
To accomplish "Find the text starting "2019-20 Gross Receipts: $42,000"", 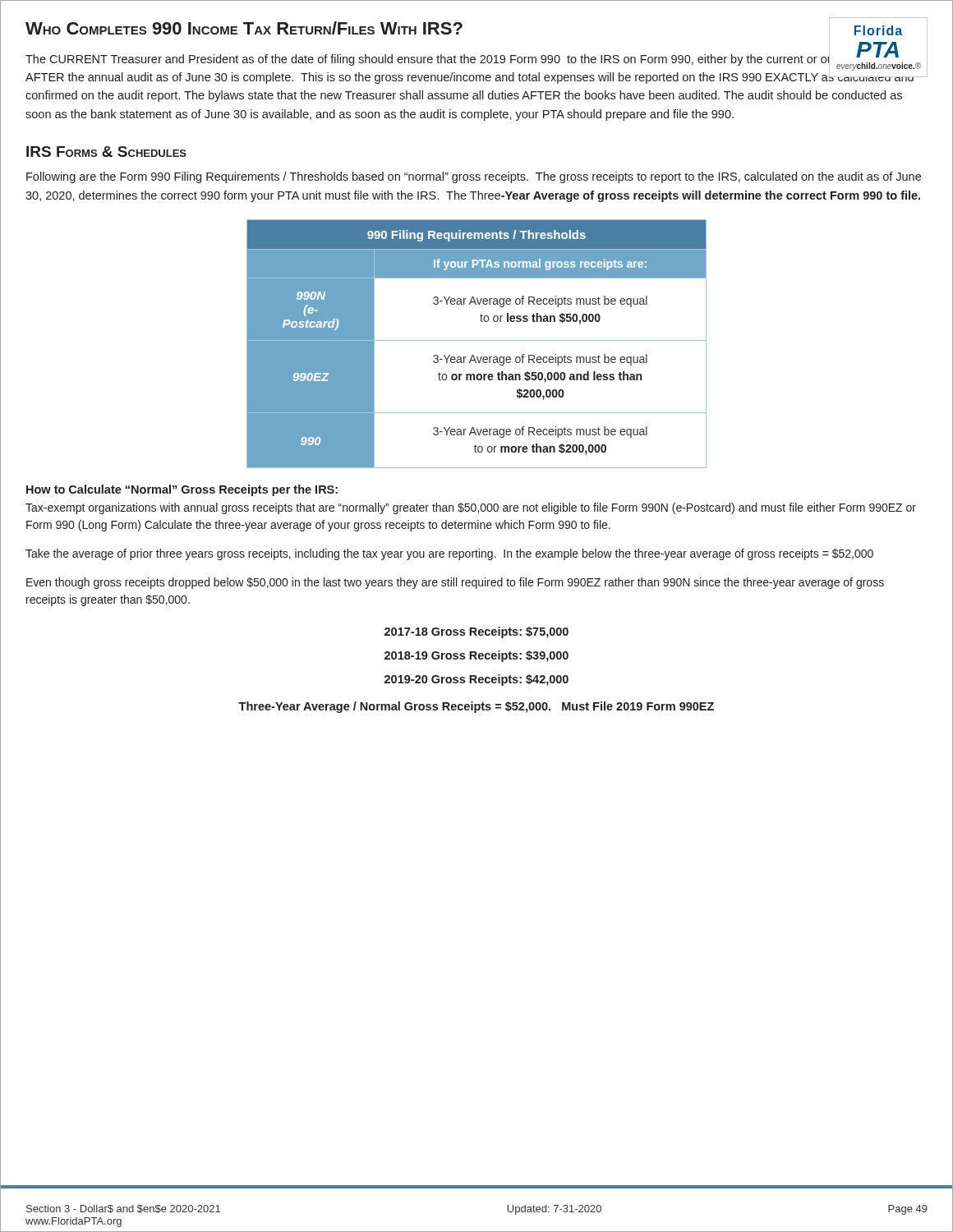I will 476,680.
